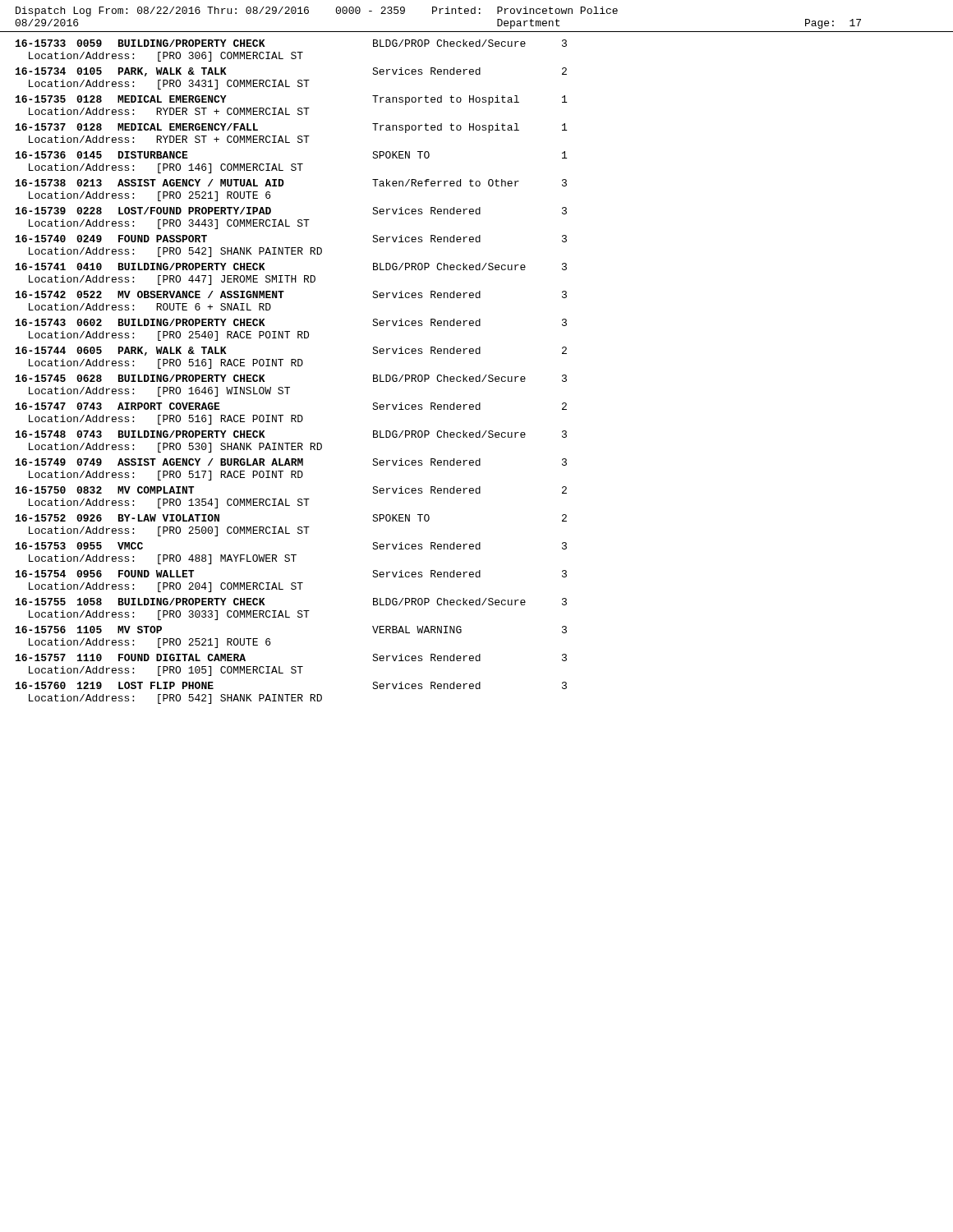953x1232 pixels.
Task: Click on the list item that says "16-15747 0743 AIRPORT COVERAGE Services Rendered 2"
Action: coord(291,407)
